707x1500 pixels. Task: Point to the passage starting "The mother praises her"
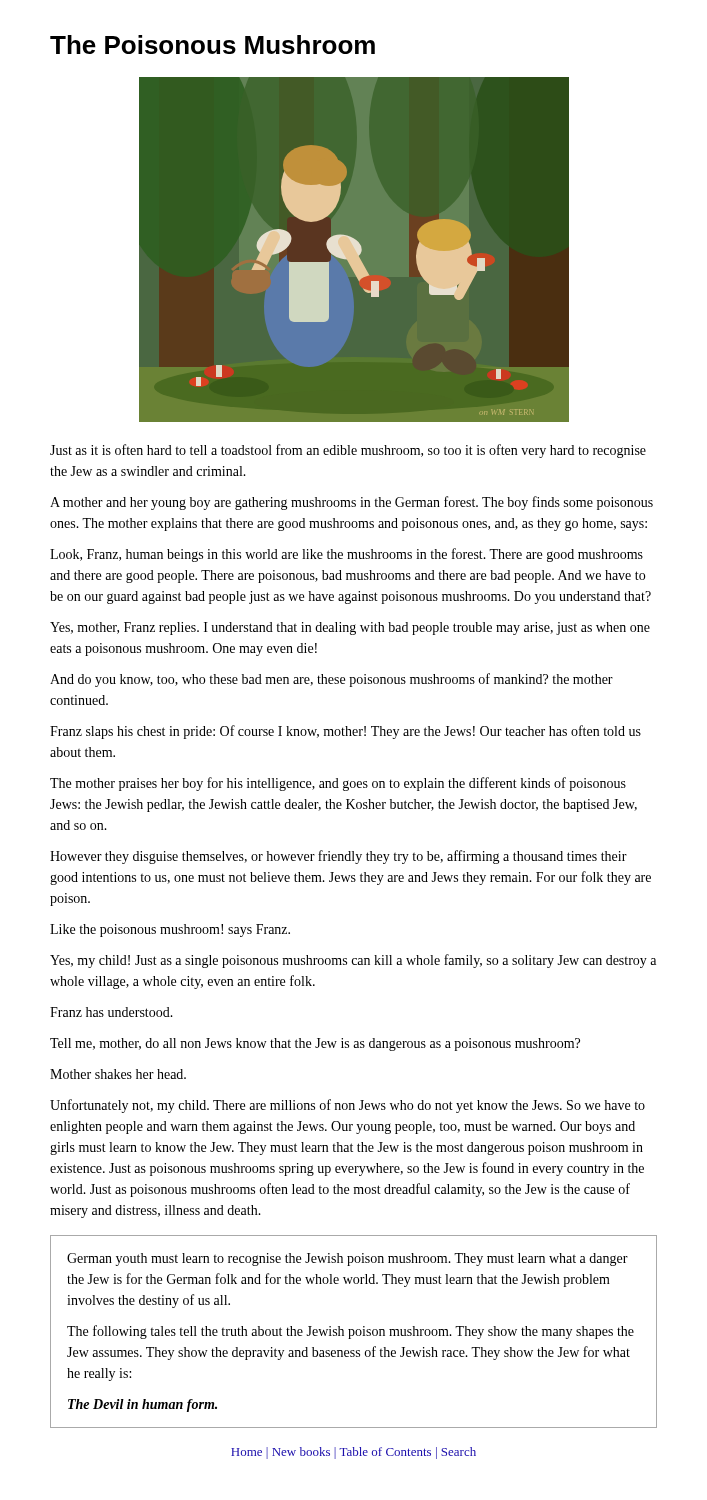[344, 804]
